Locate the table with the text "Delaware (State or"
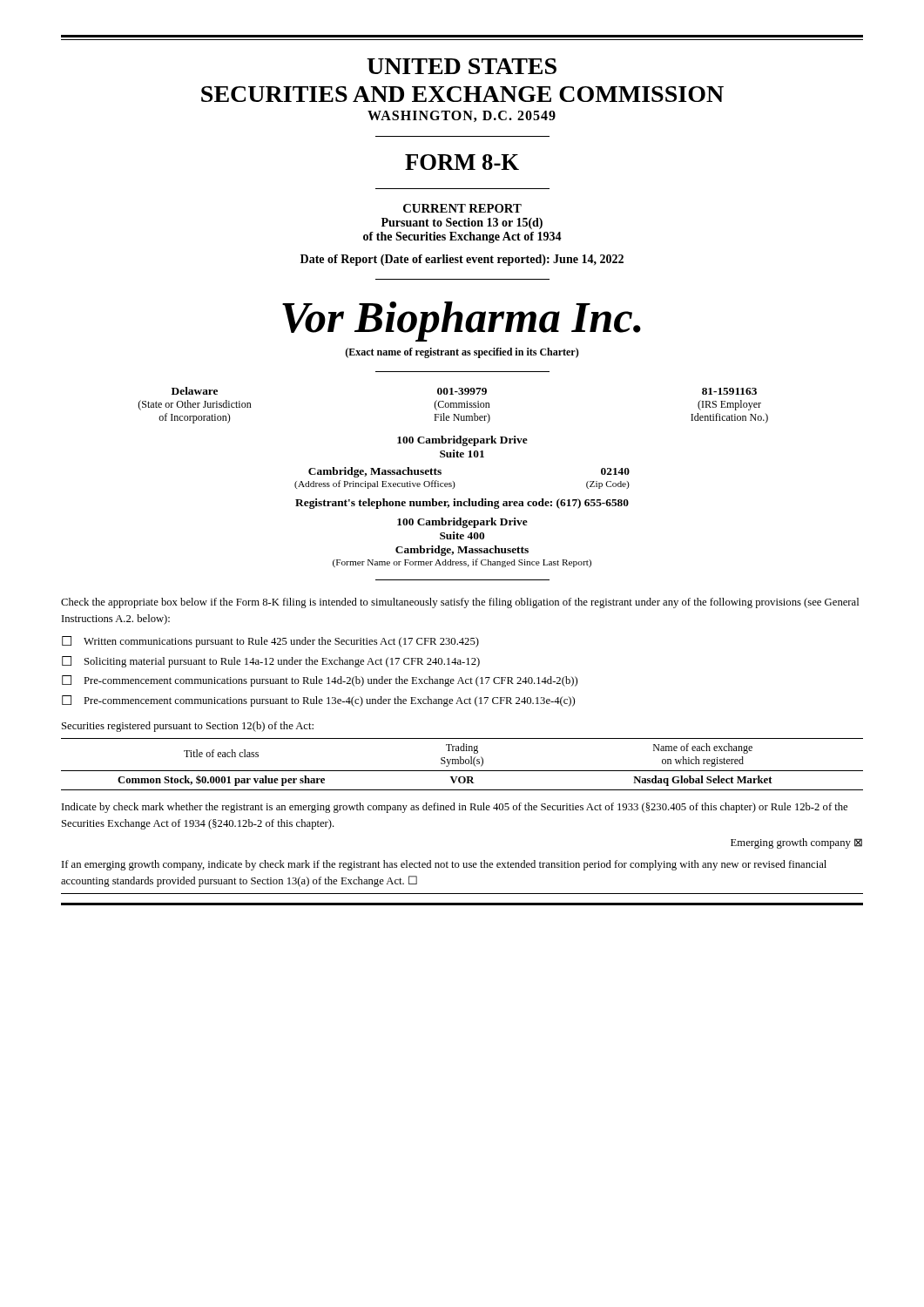 coord(462,404)
